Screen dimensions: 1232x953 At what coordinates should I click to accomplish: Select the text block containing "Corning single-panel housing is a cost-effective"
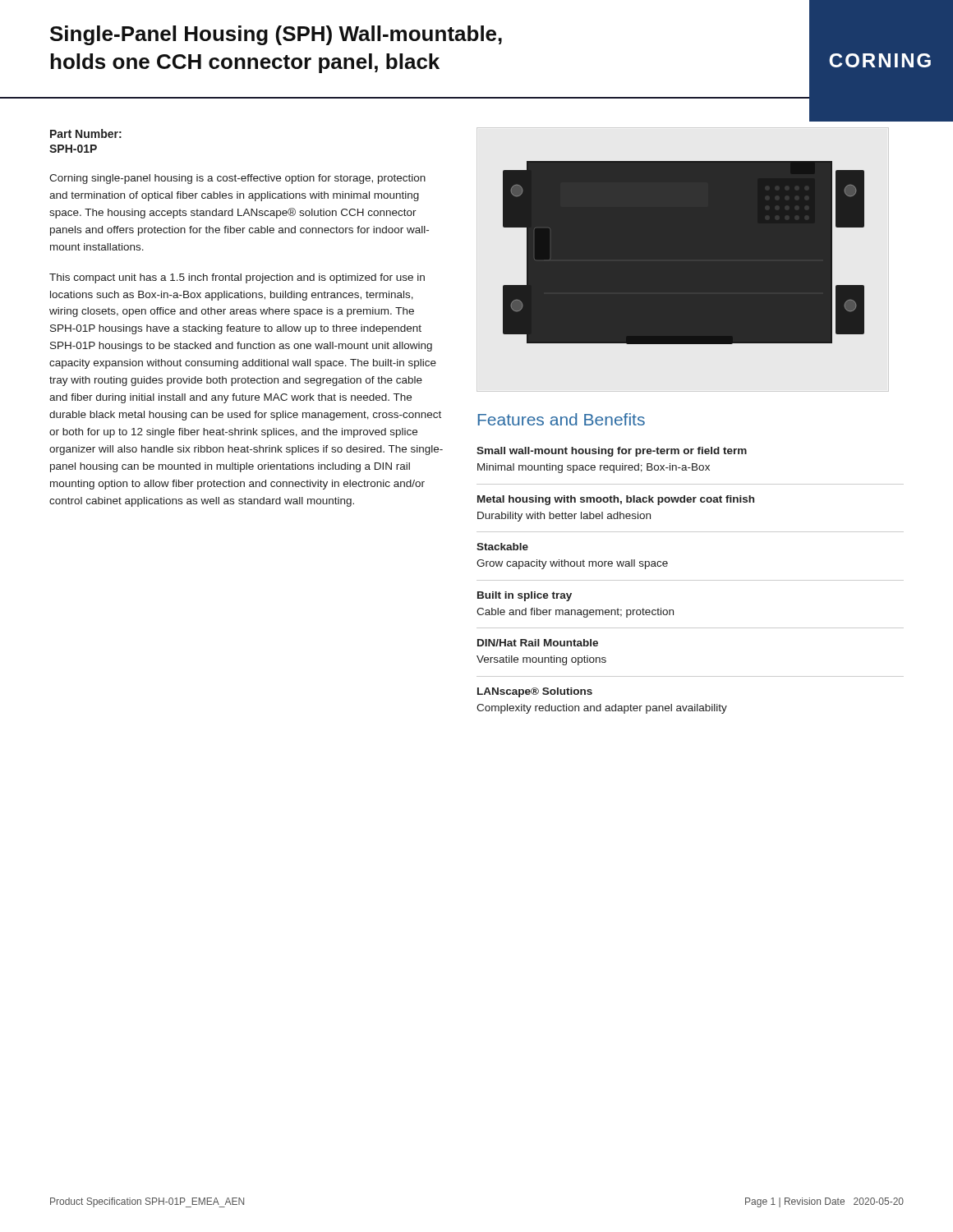239,212
